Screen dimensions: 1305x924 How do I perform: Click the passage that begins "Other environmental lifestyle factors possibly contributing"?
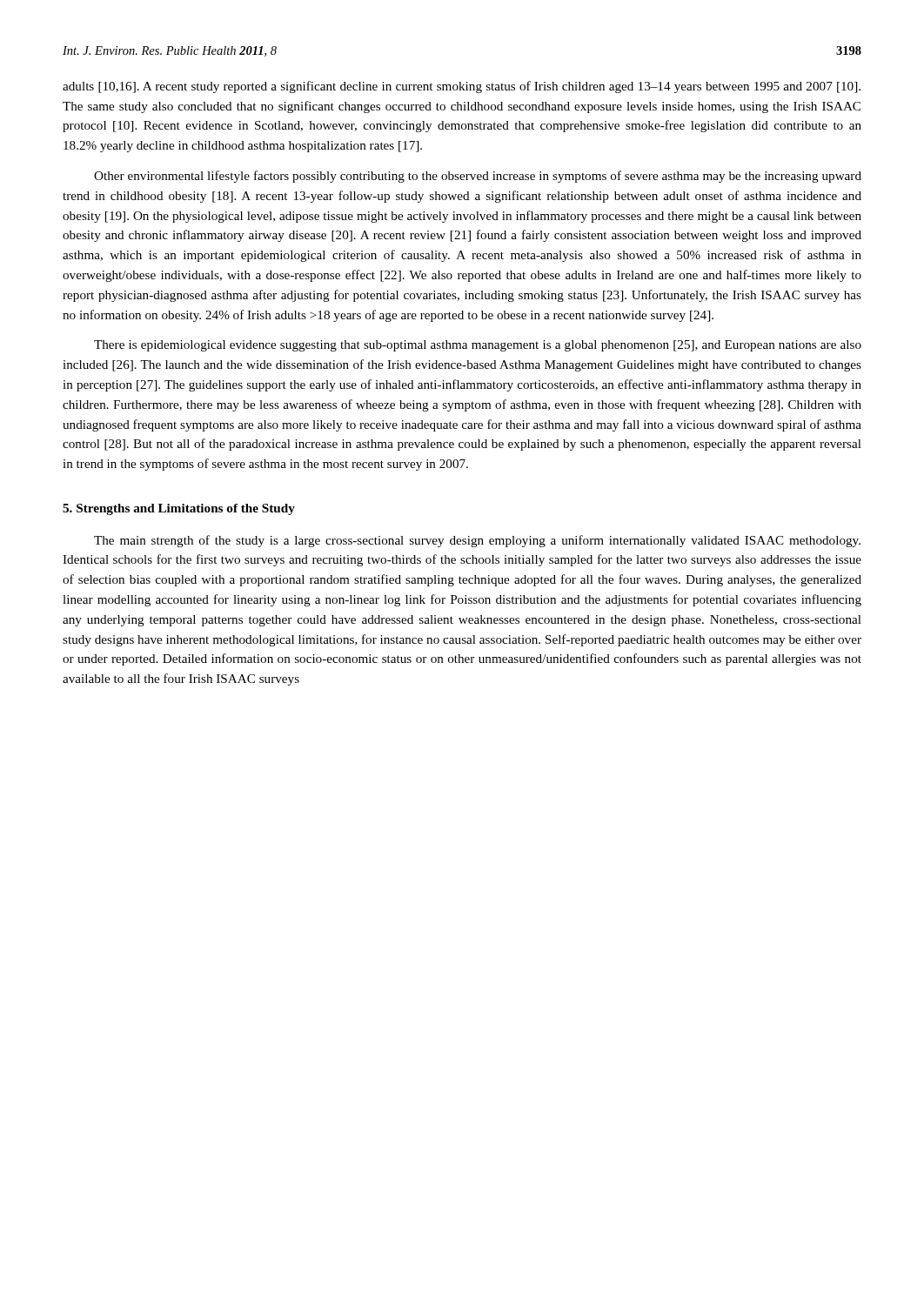click(x=462, y=245)
